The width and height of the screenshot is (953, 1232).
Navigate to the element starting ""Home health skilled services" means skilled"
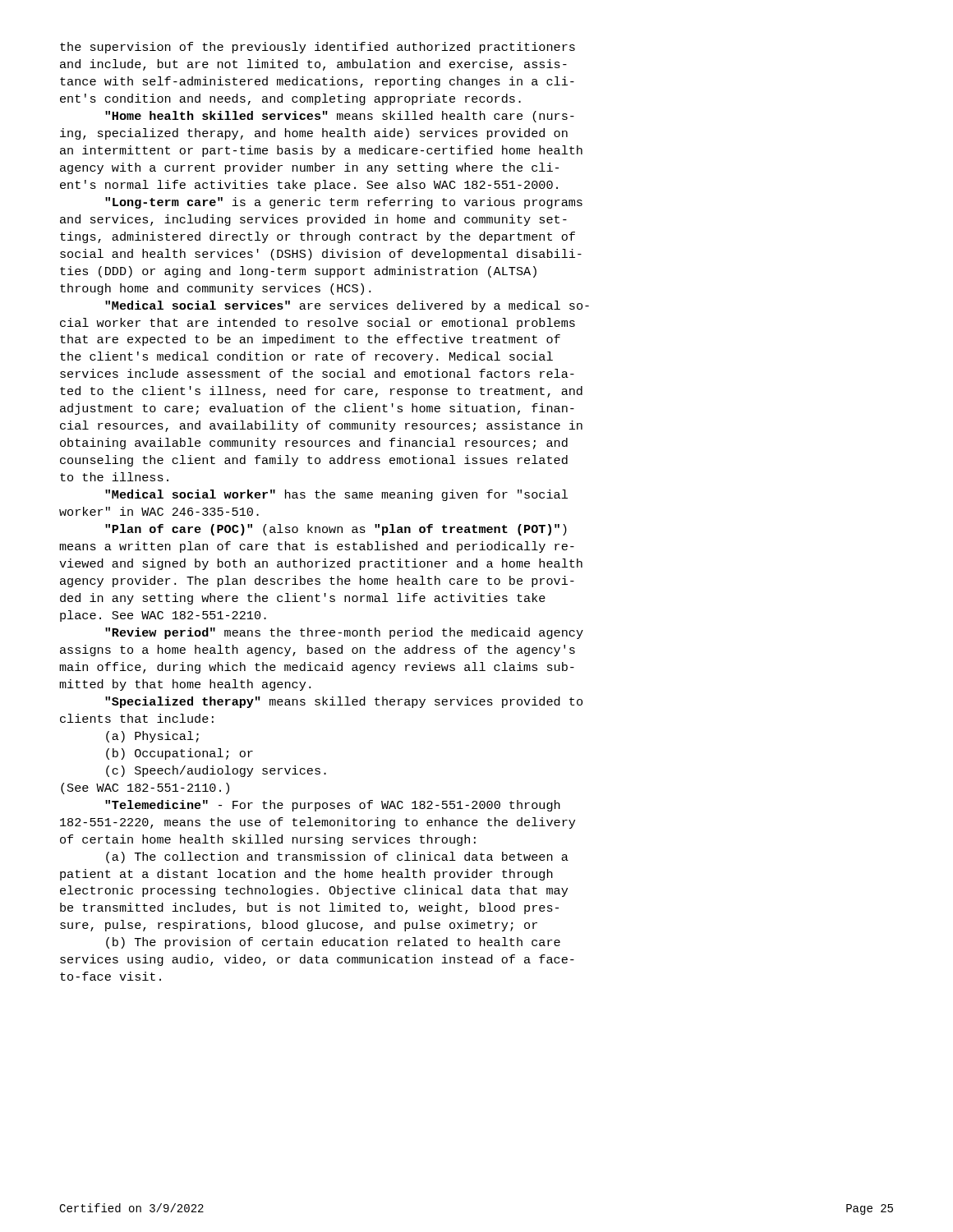(x=321, y=151)
